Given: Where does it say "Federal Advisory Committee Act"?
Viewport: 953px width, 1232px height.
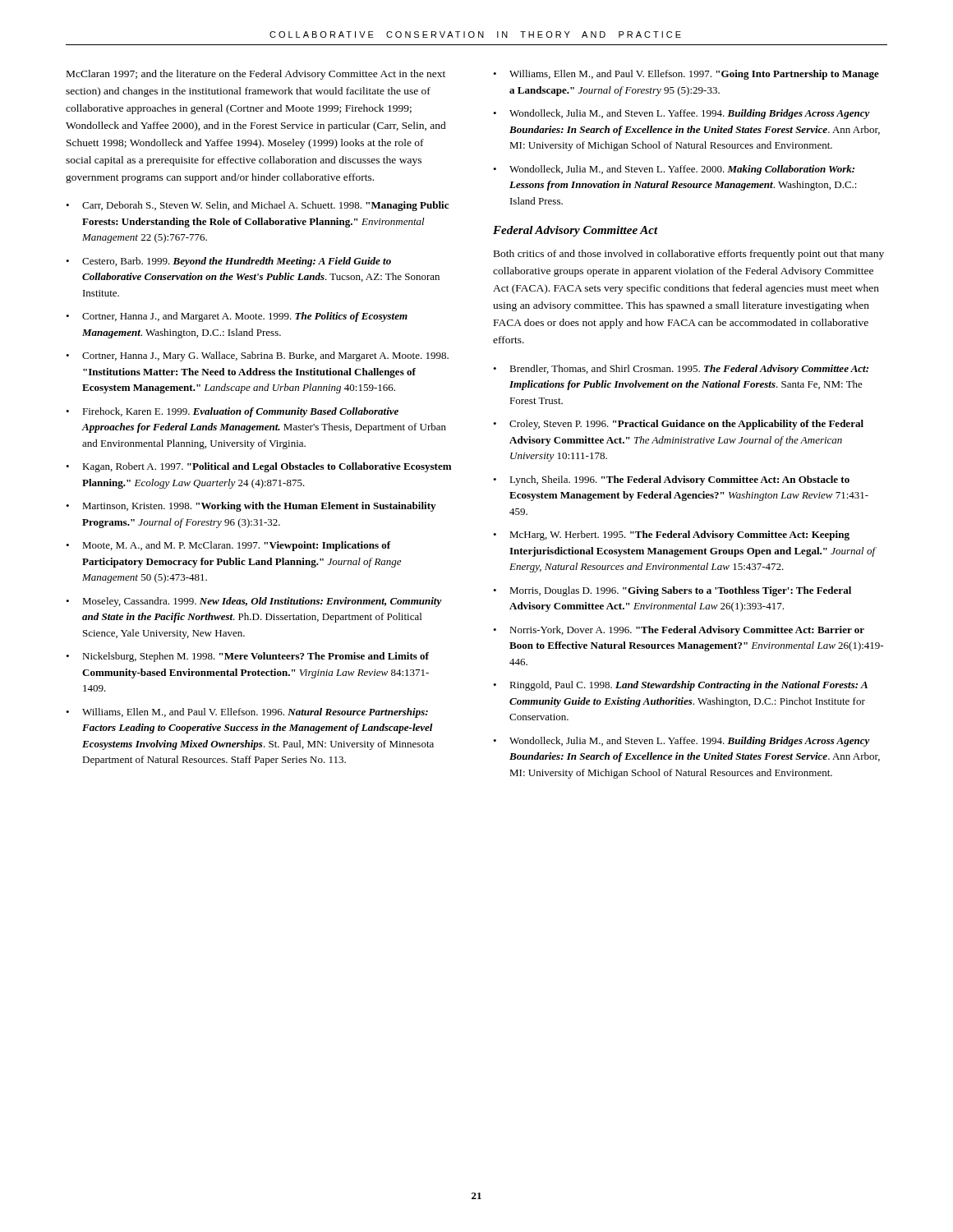Looking at the screenshot, I should click(575, 230).
